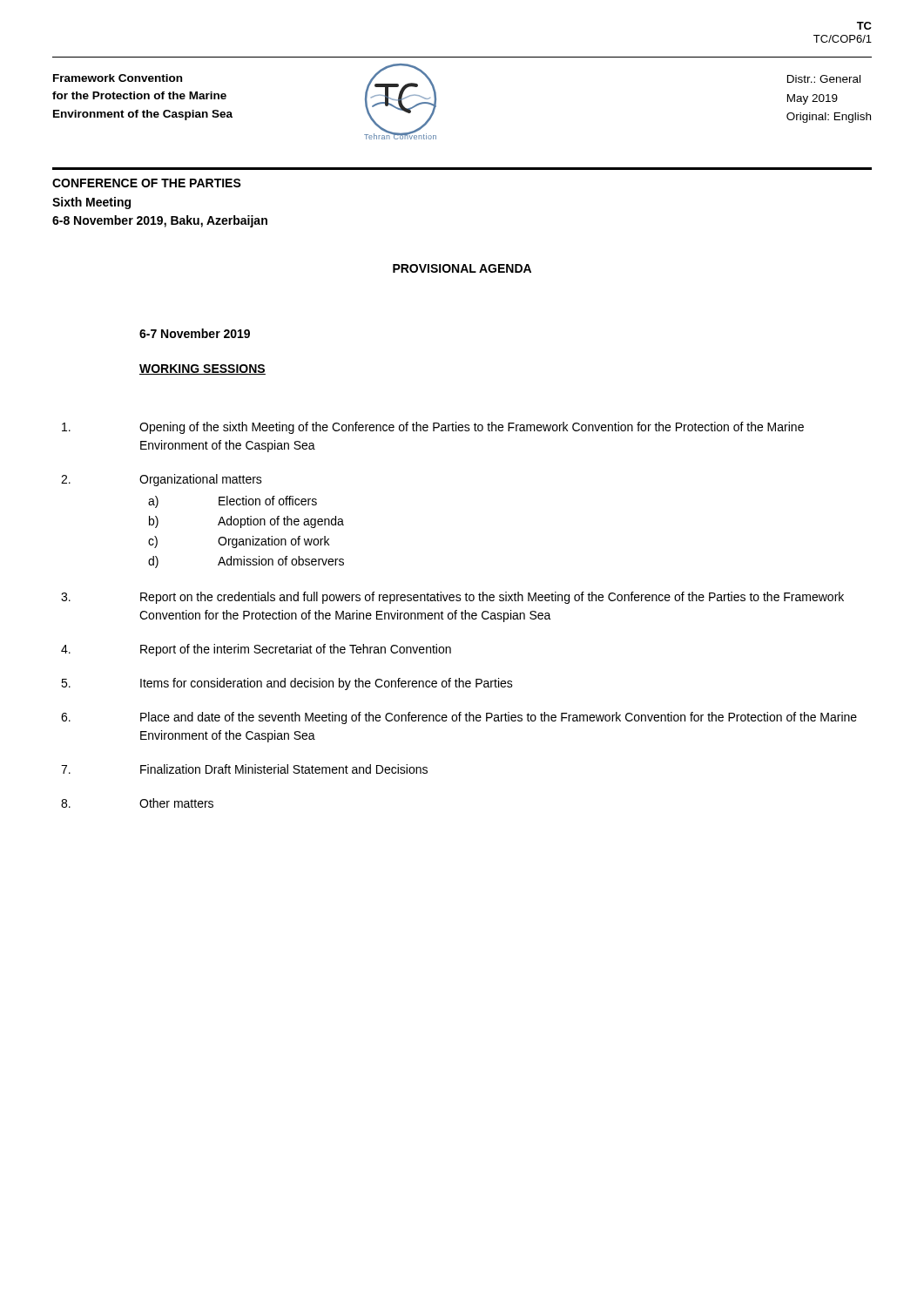Where does it say "Distr.: General May 2019 Original: English"?
The image size is (924, 1307).
coord(829,98)
